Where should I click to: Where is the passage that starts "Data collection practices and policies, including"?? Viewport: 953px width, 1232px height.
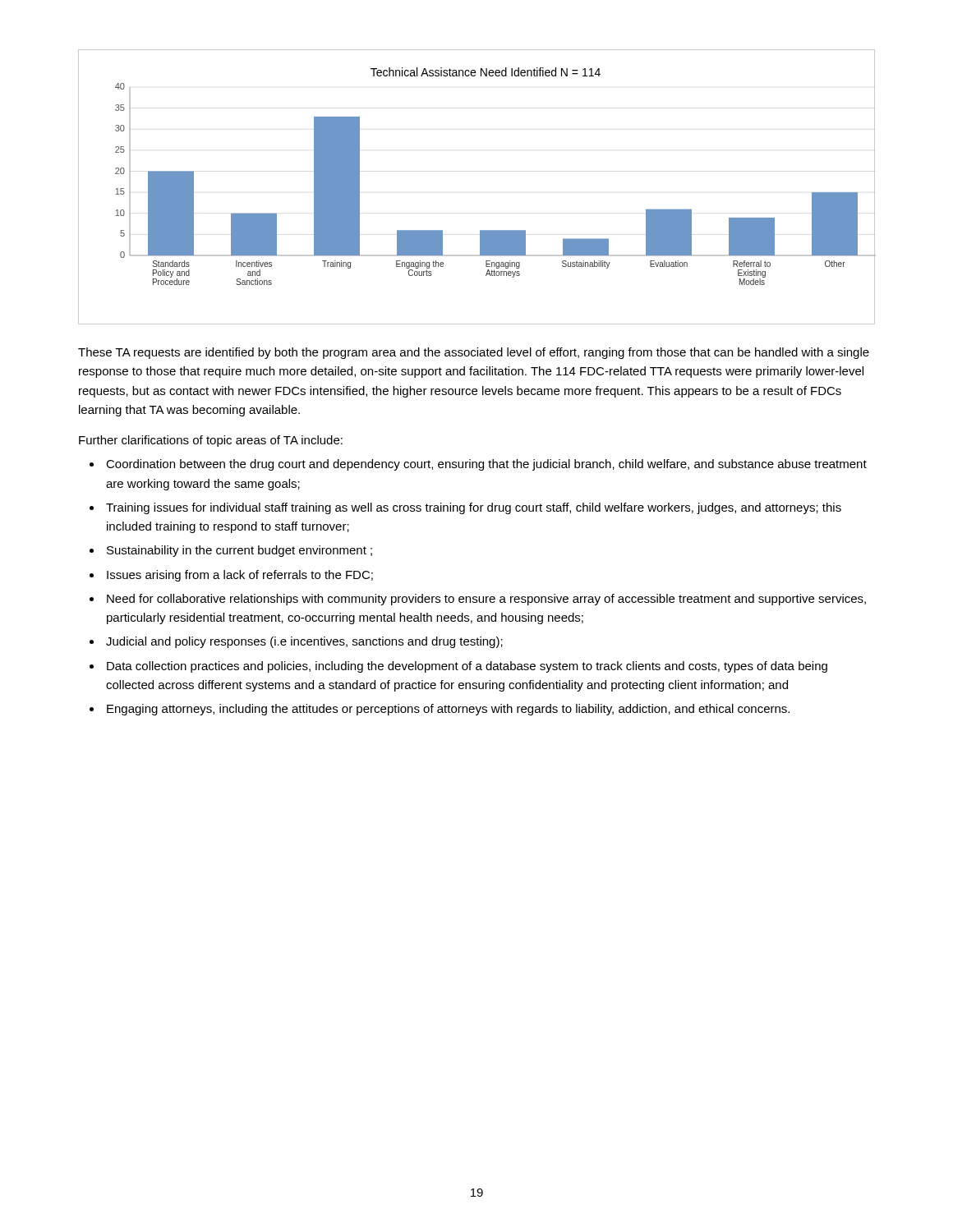pyautogui.click(x=467, y=675)
